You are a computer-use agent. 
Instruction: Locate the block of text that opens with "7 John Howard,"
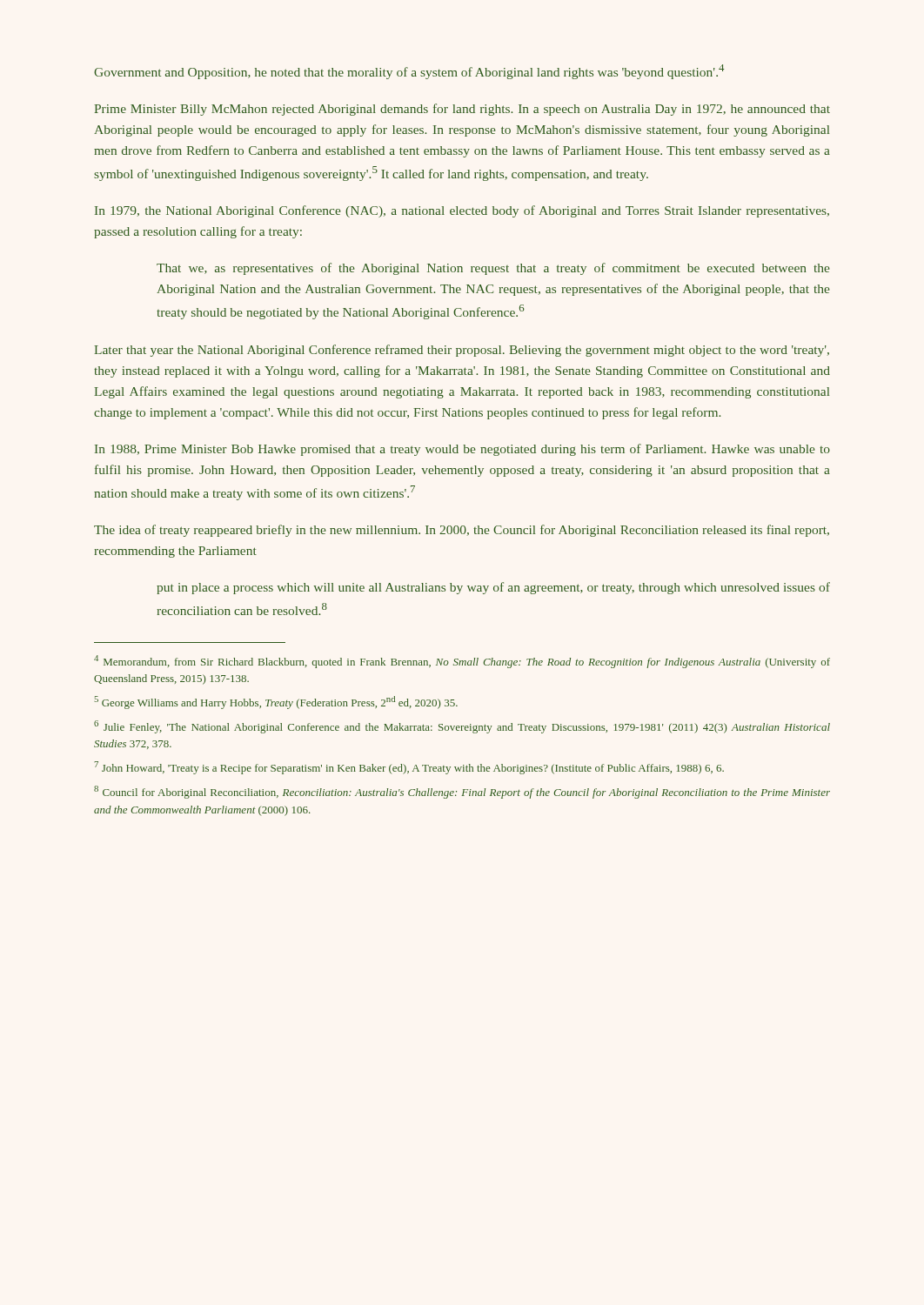pyautogui.click(x=409, y=767)
